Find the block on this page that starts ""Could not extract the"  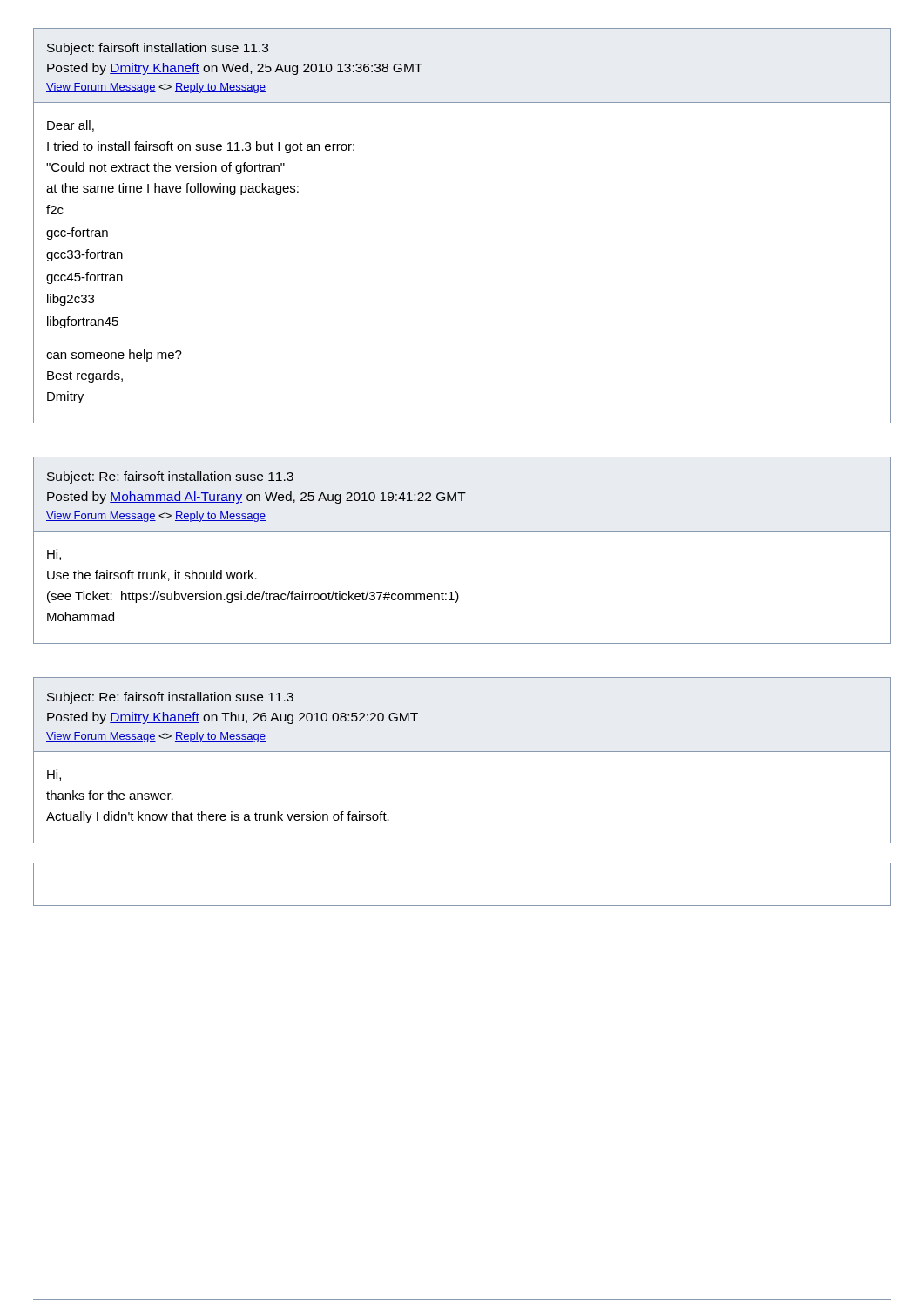coord(165,168)
